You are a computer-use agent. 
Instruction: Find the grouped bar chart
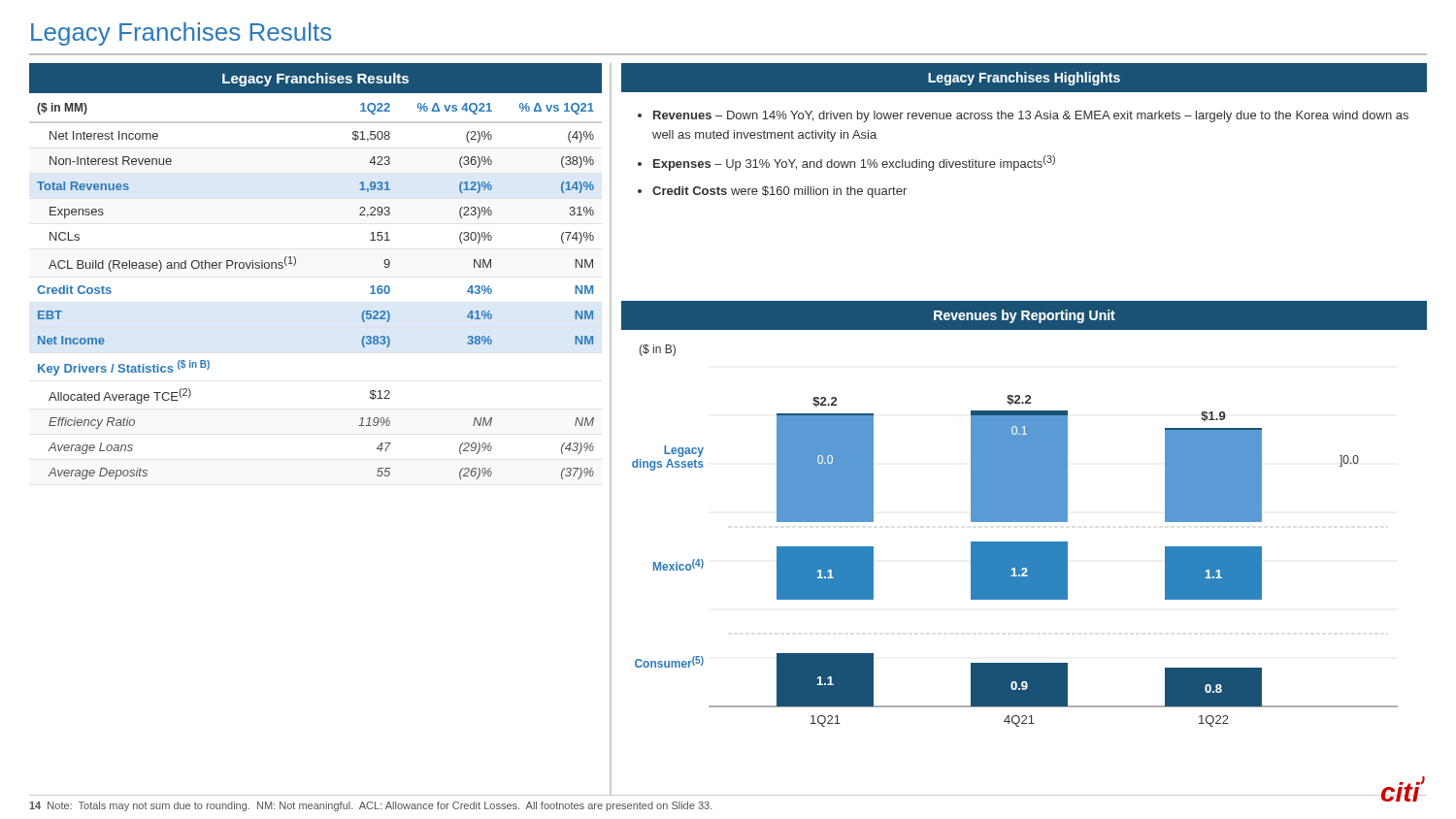click(x=1024, y=543)
